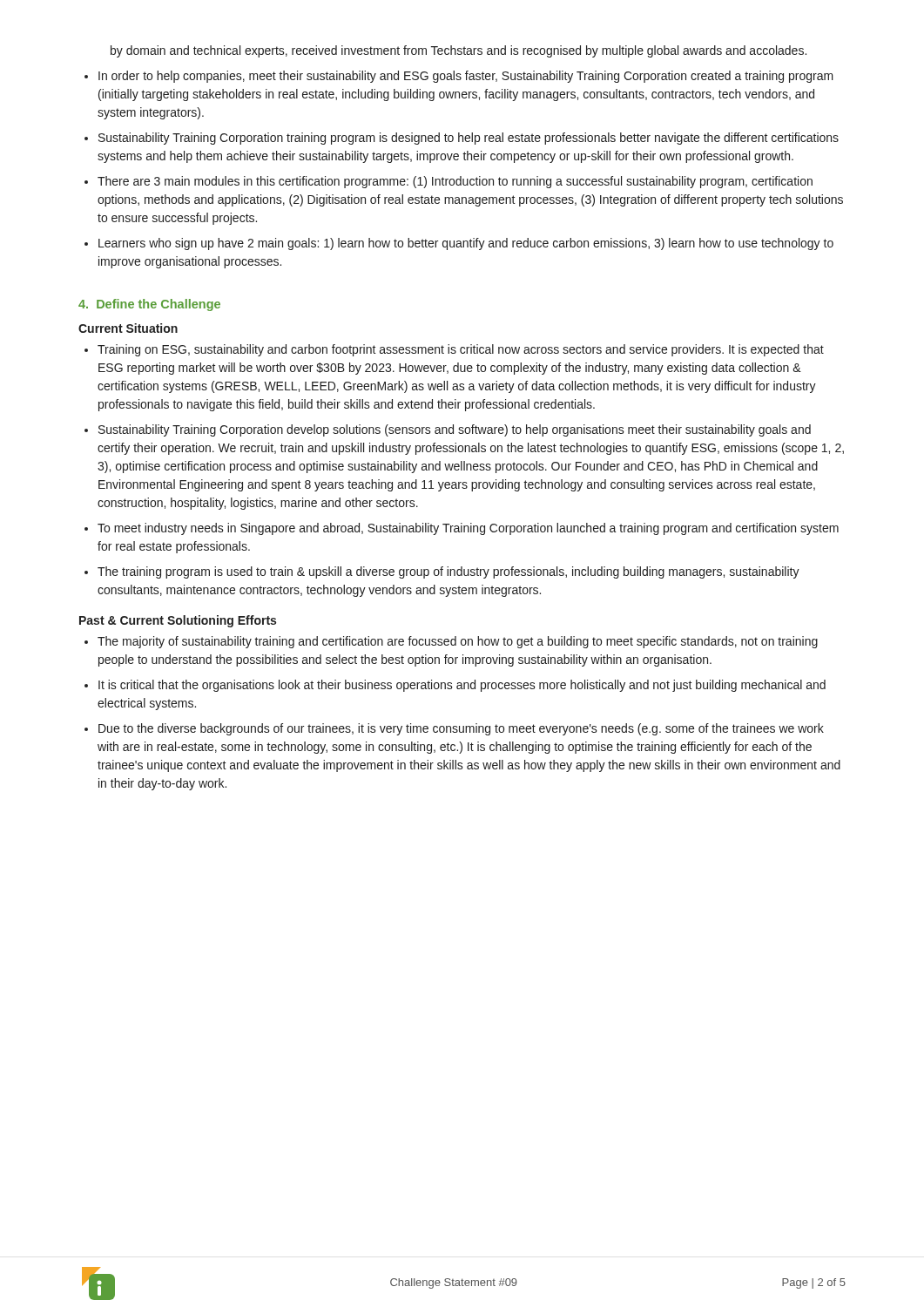
Task: Click on the passage starting "Training on ESG, sustainability and"
Action: point(472,377)
